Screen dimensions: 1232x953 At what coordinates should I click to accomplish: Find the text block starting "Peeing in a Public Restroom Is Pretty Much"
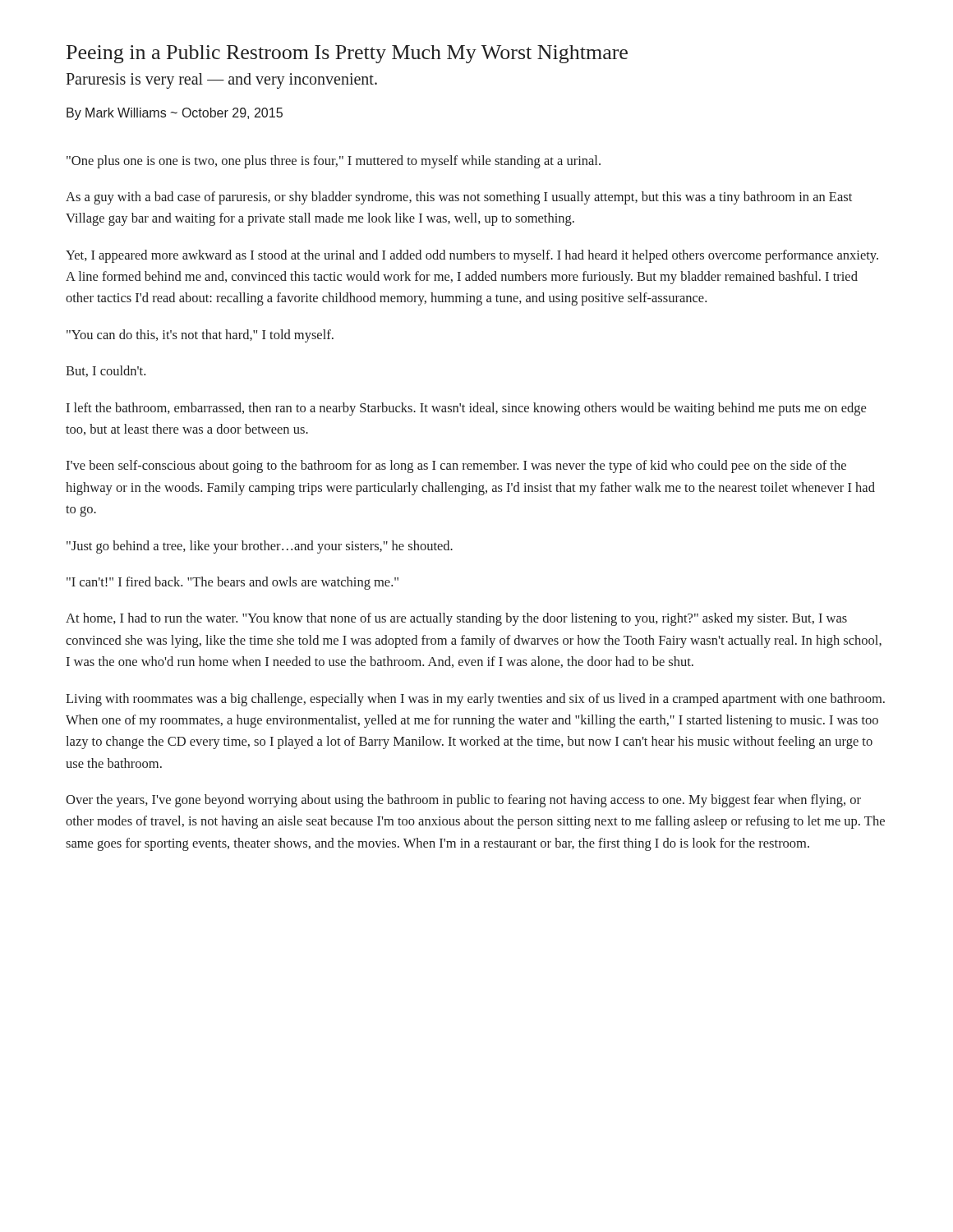[x=476, y=64]
